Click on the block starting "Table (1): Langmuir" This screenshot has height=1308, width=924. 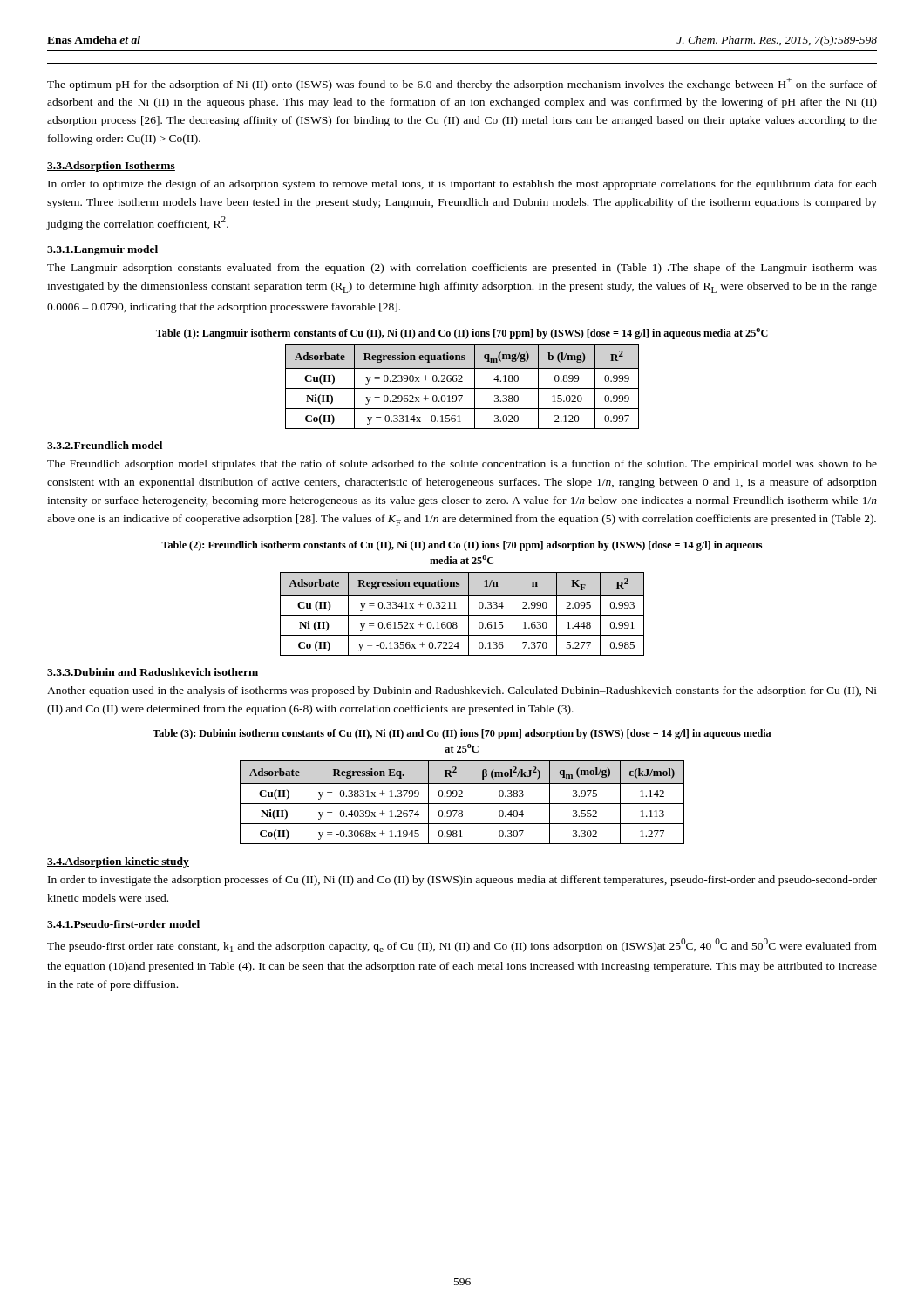tap(462, 332)
